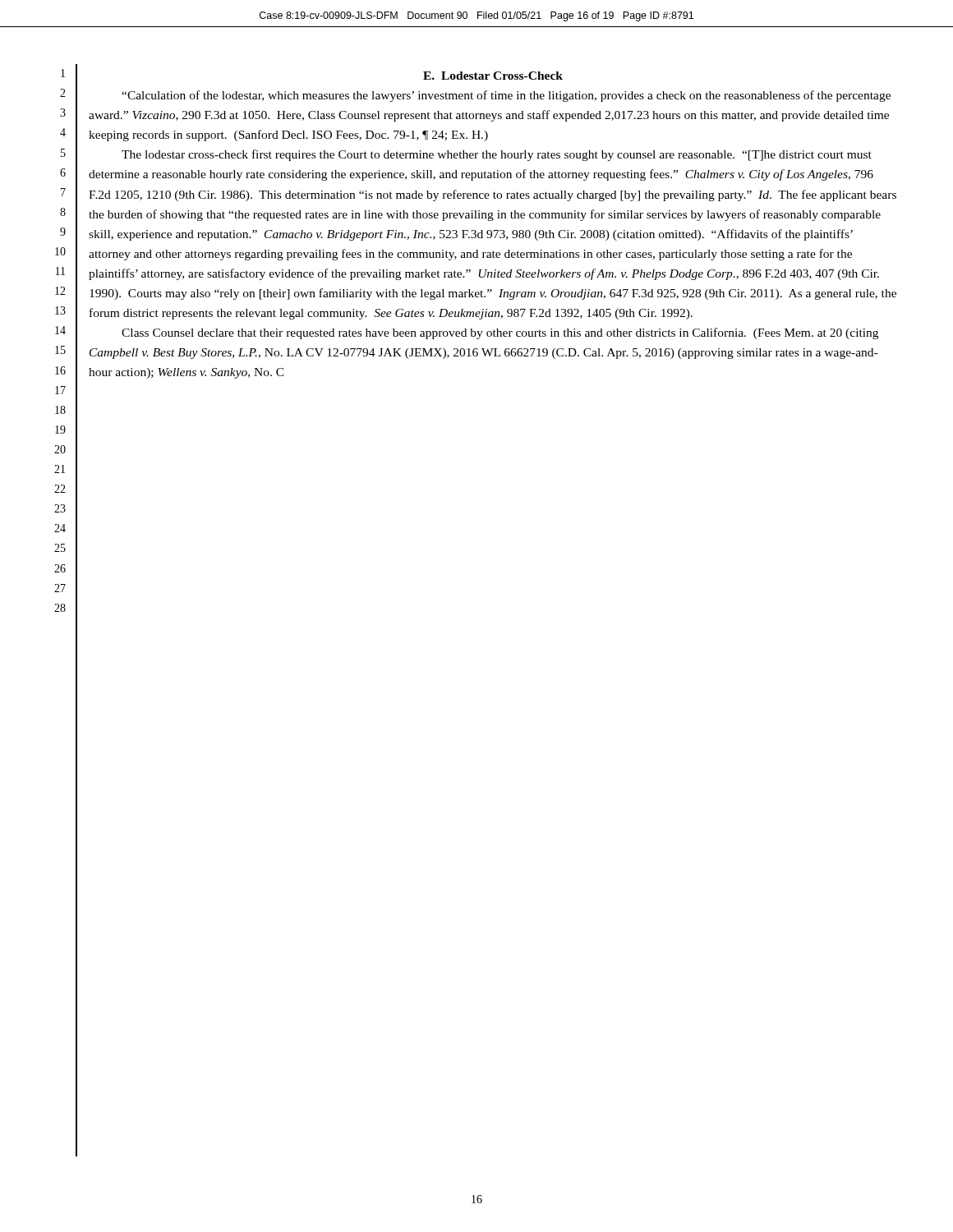Locate the text block with the text "The lodestar cross-check first requires the"
The image size is (953, 1232).
pyautogui.click(x=493, y=234)
